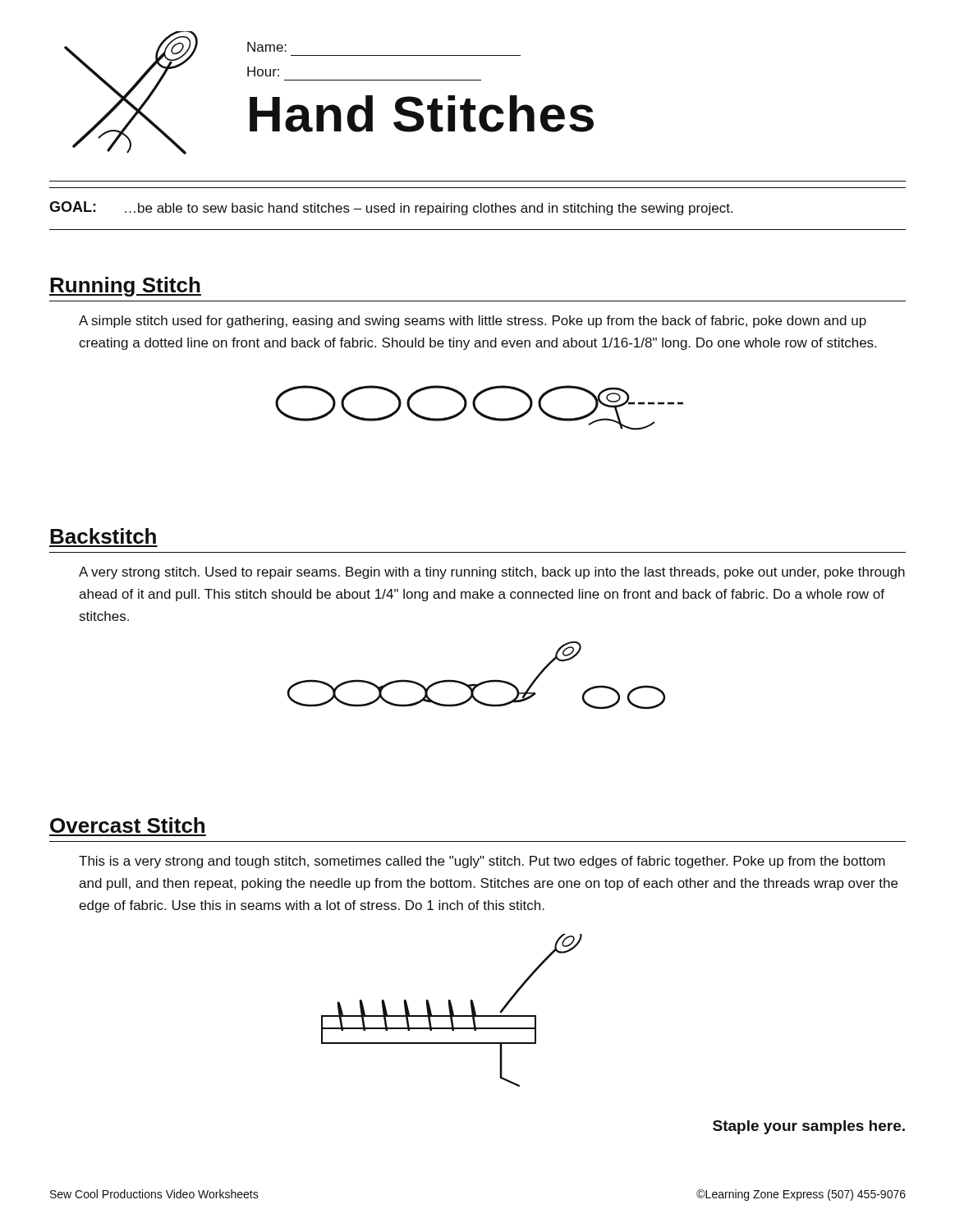
Task: Locate the text "Hand Stitches"
Action: click(421, 114)
